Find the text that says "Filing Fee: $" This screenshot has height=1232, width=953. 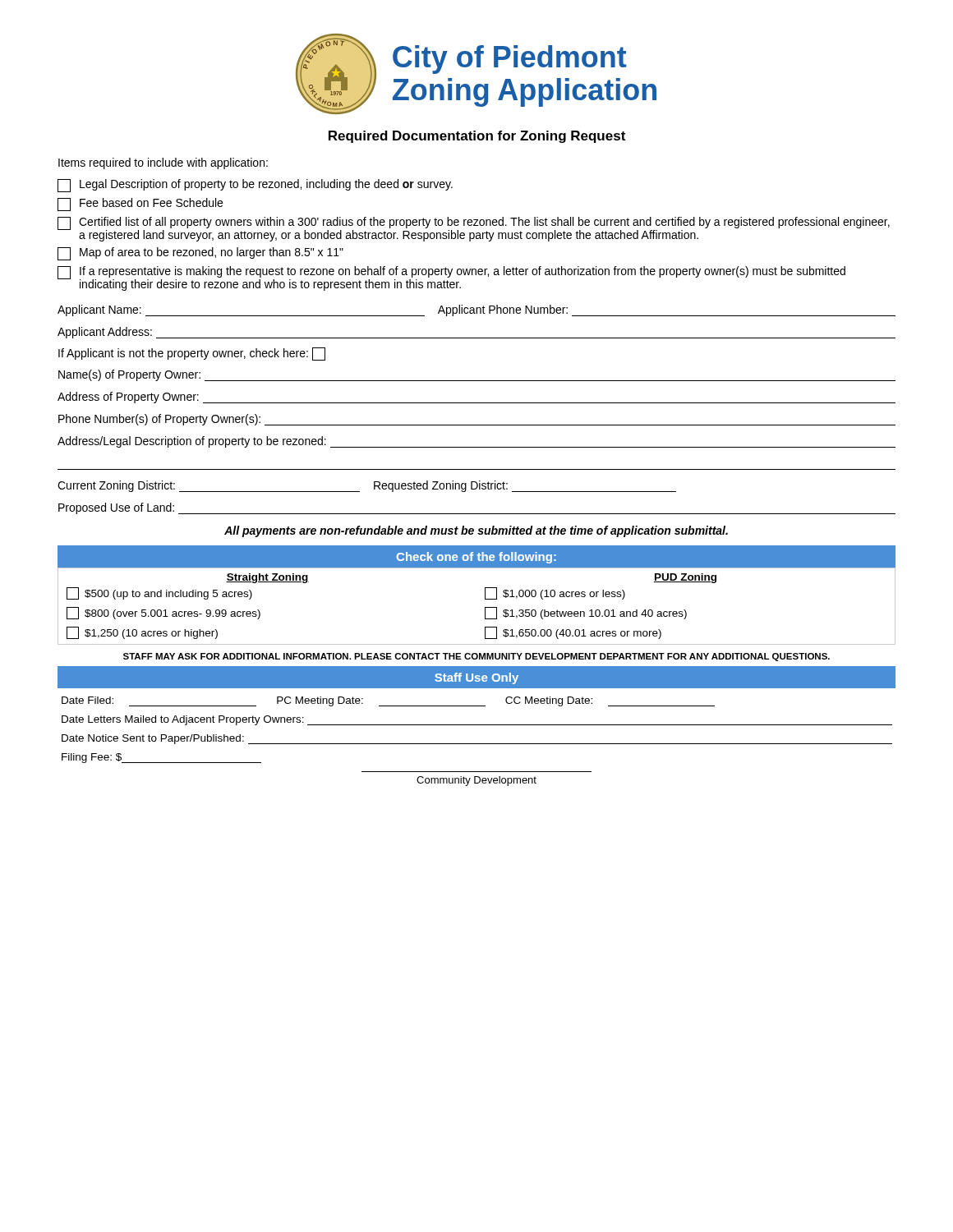click(161, 757)
